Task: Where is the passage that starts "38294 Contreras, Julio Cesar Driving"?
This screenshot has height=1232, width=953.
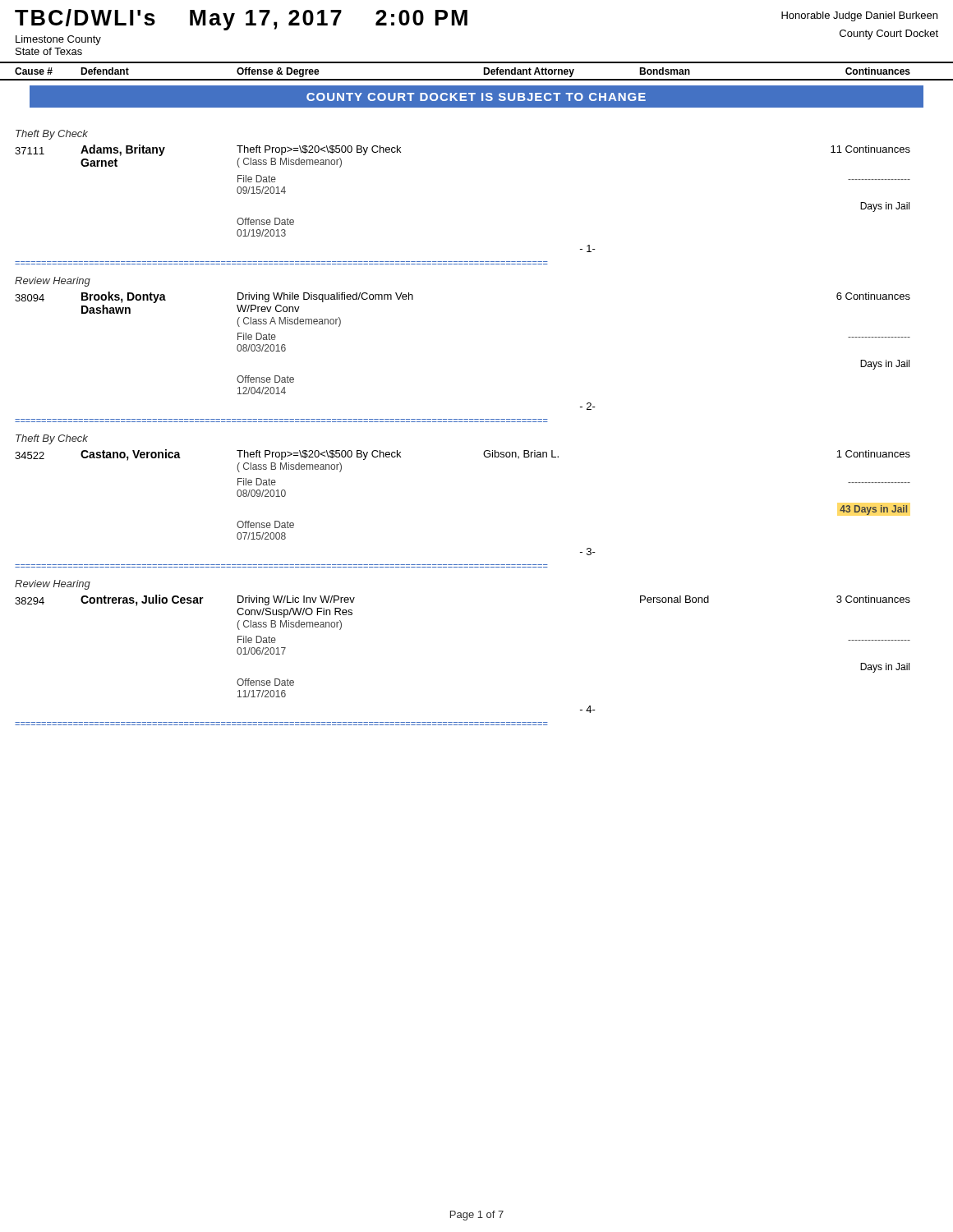Action: click(x=30, y=601)
